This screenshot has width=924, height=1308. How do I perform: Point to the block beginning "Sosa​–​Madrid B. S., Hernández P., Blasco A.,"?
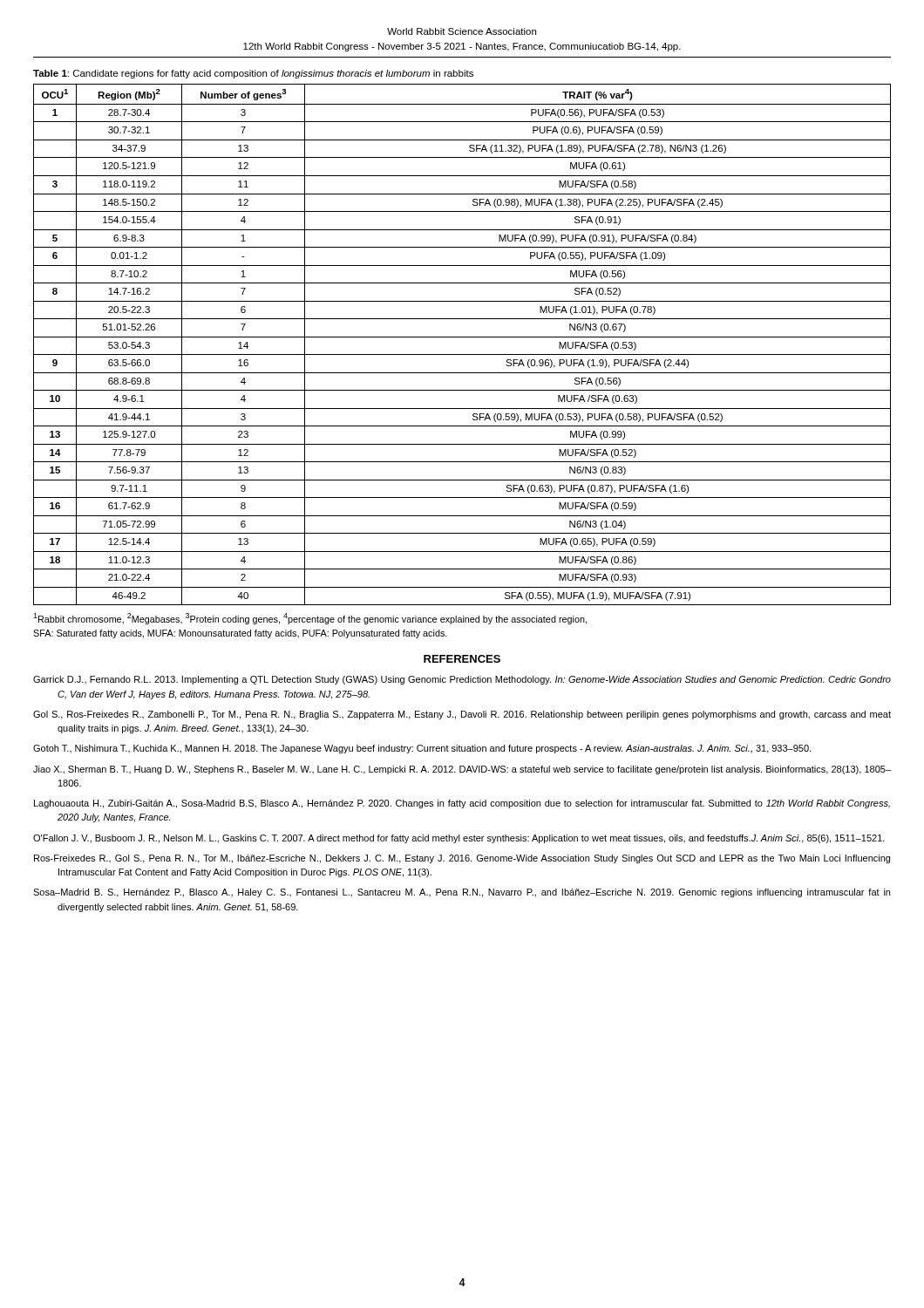(x=462, y=900)
